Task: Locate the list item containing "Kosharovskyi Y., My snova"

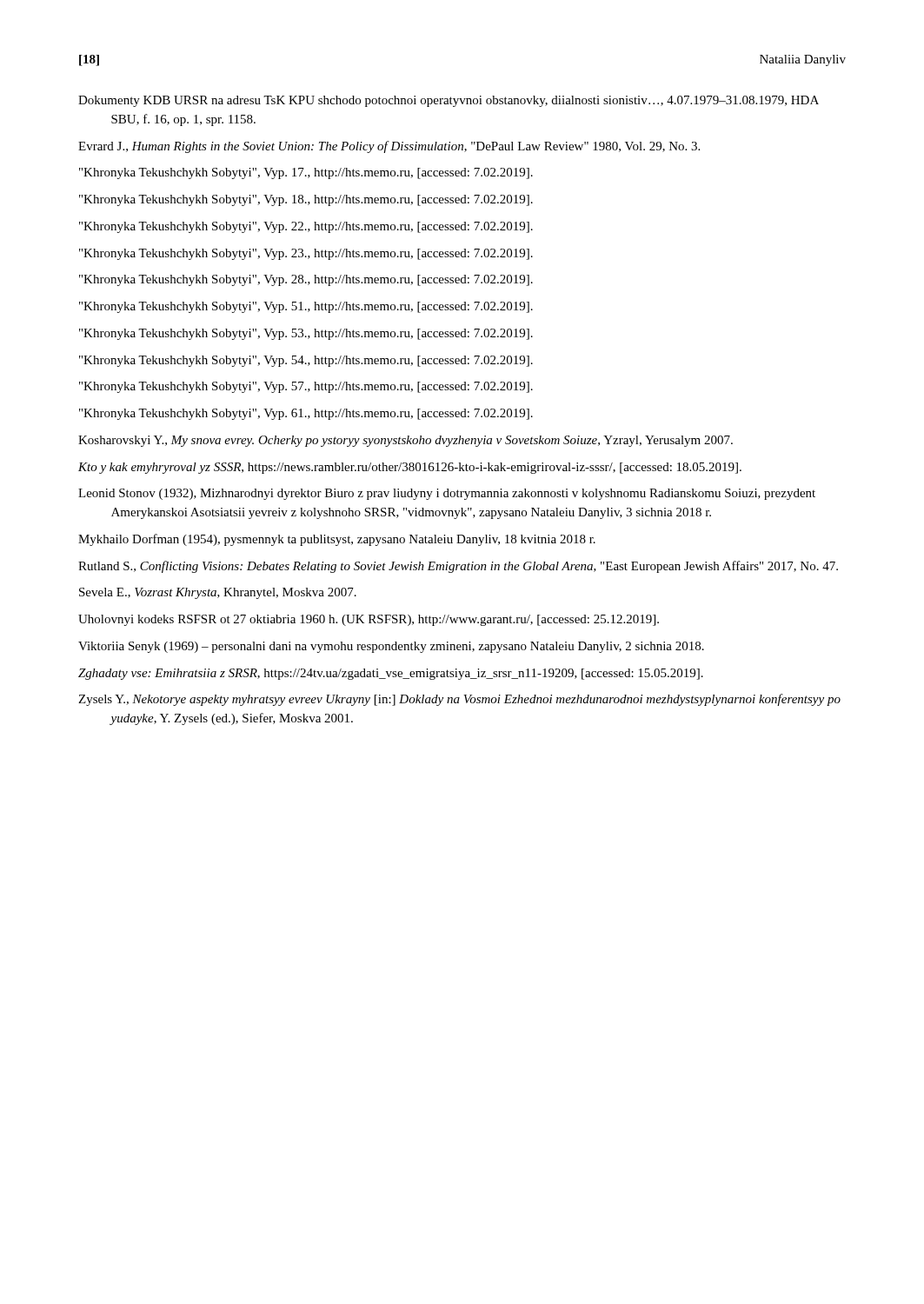Action: pos(406,440)
